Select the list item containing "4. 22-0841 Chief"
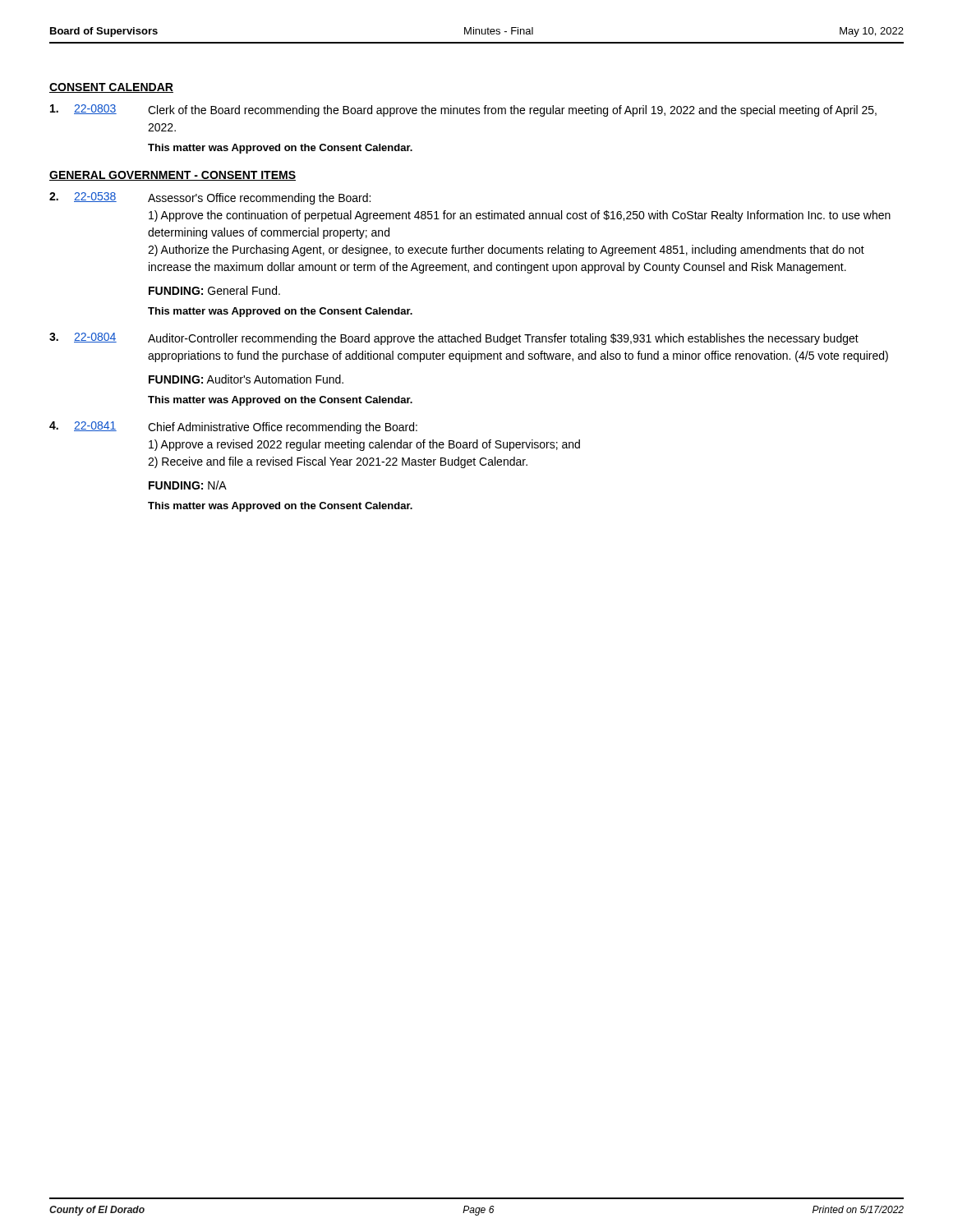953x1232 pixels. point(476,465)
